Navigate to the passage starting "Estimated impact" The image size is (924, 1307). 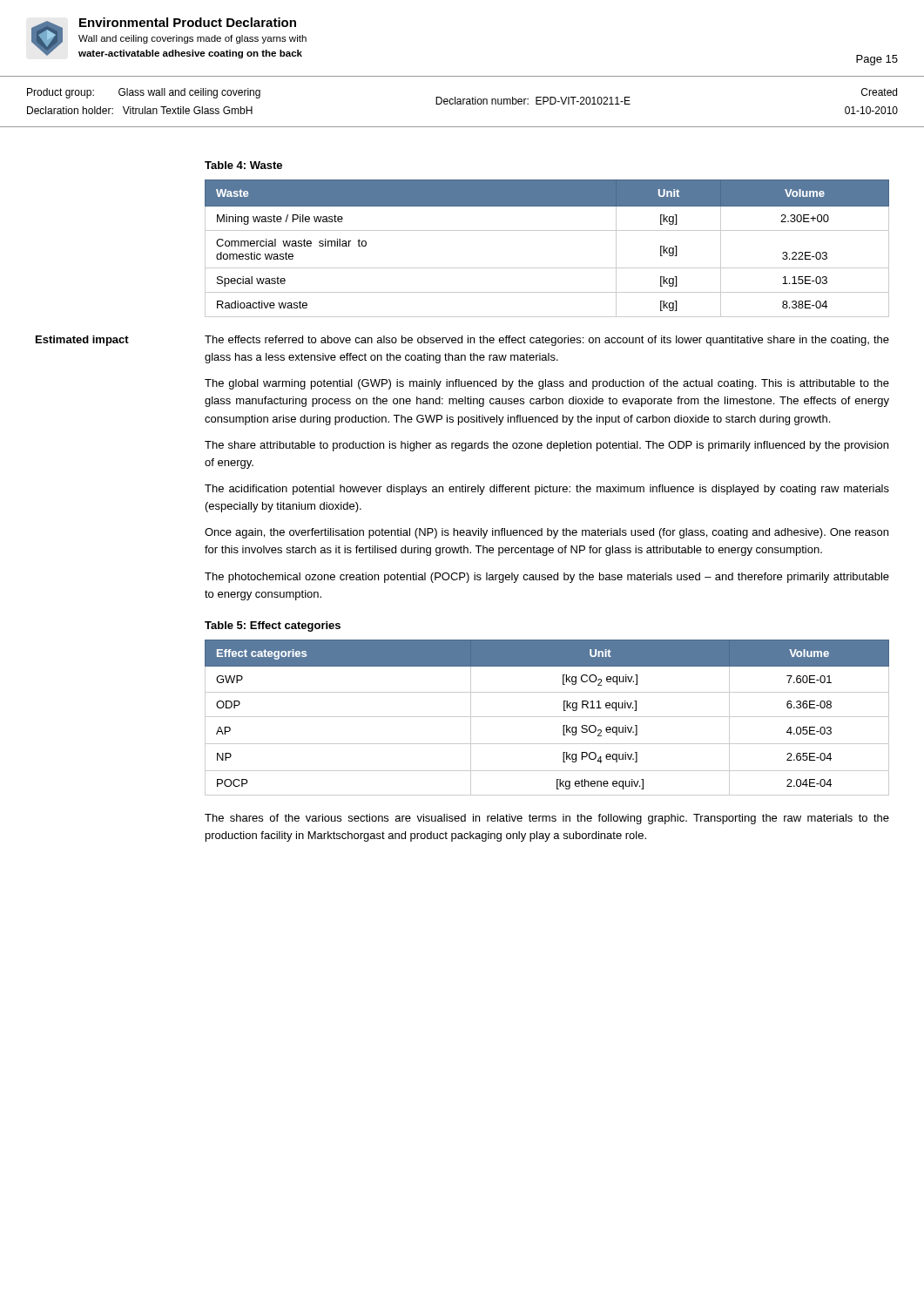[82, 339]
